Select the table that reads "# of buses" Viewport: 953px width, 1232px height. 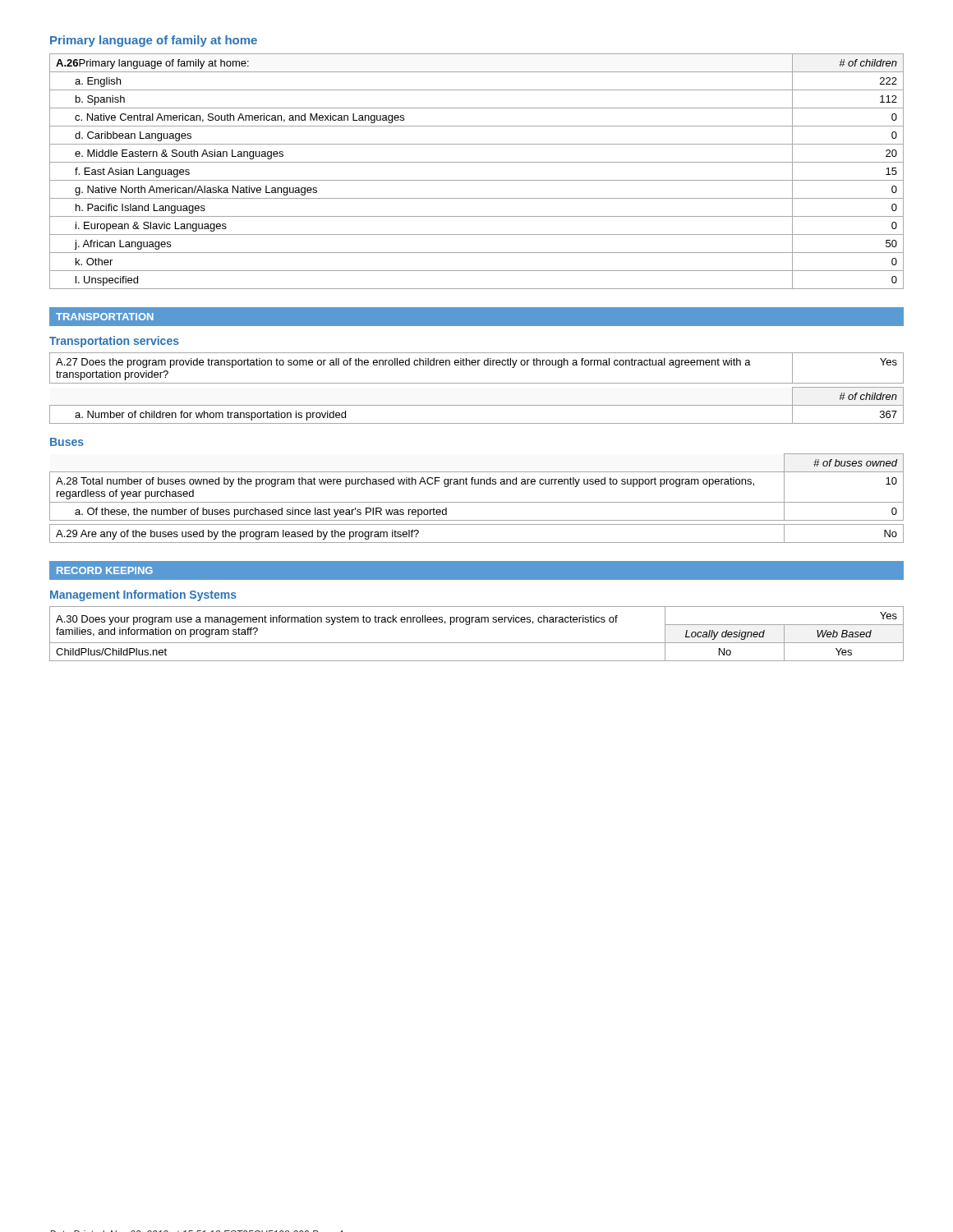click(x=476, y=487)
